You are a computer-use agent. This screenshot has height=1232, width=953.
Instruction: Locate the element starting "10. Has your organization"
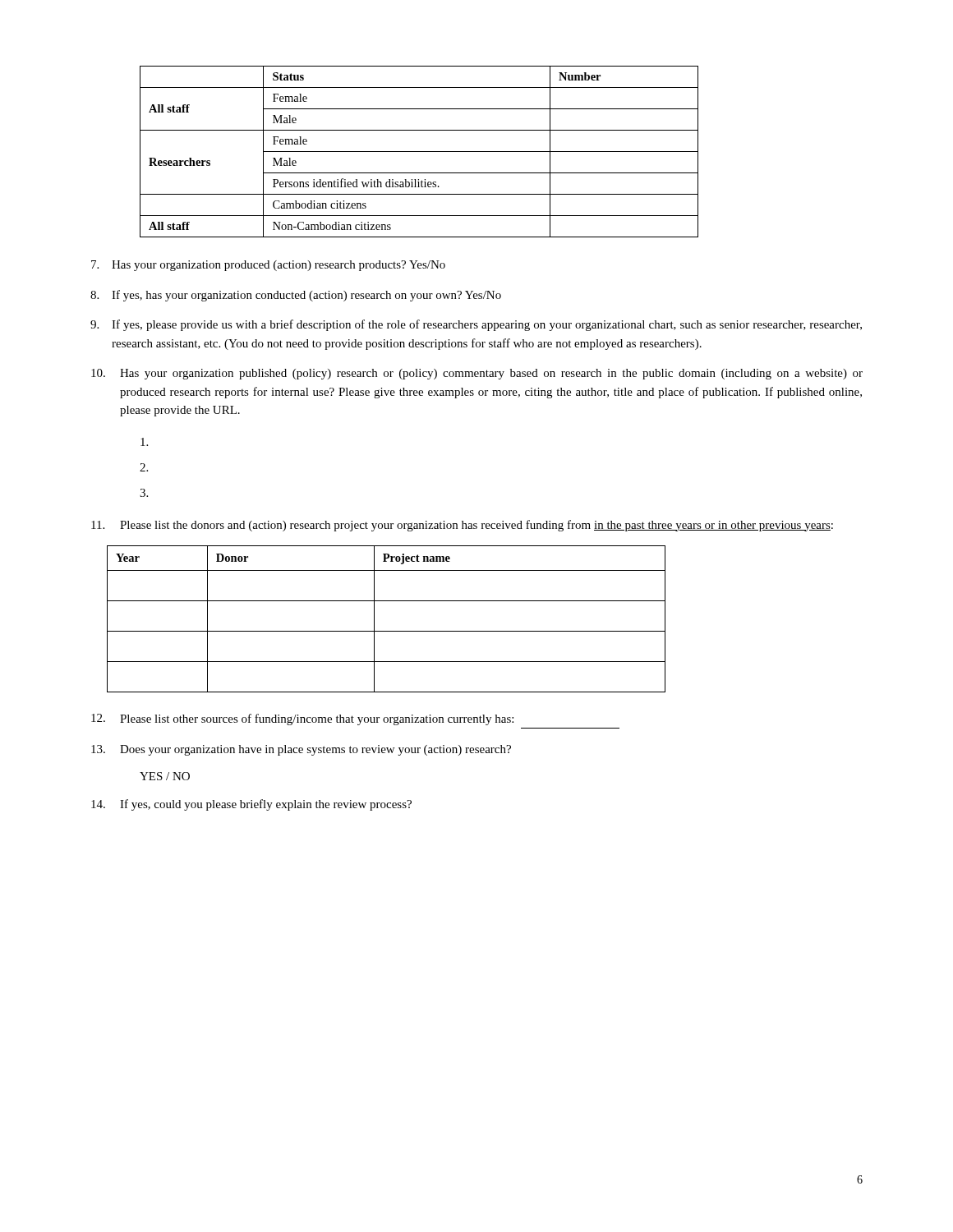[476, 392]
